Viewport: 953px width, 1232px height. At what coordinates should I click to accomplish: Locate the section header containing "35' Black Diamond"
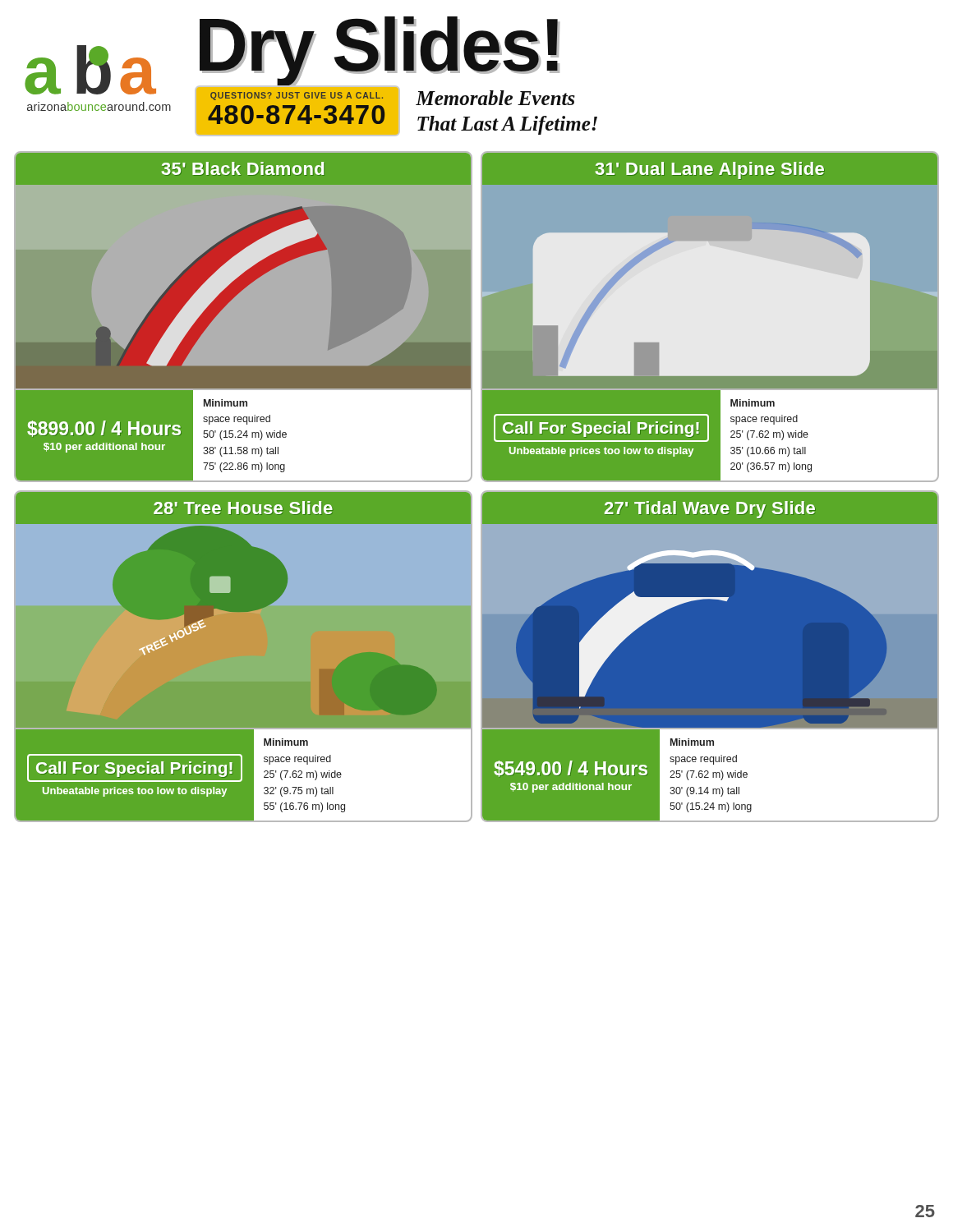(x=243, y=168)
